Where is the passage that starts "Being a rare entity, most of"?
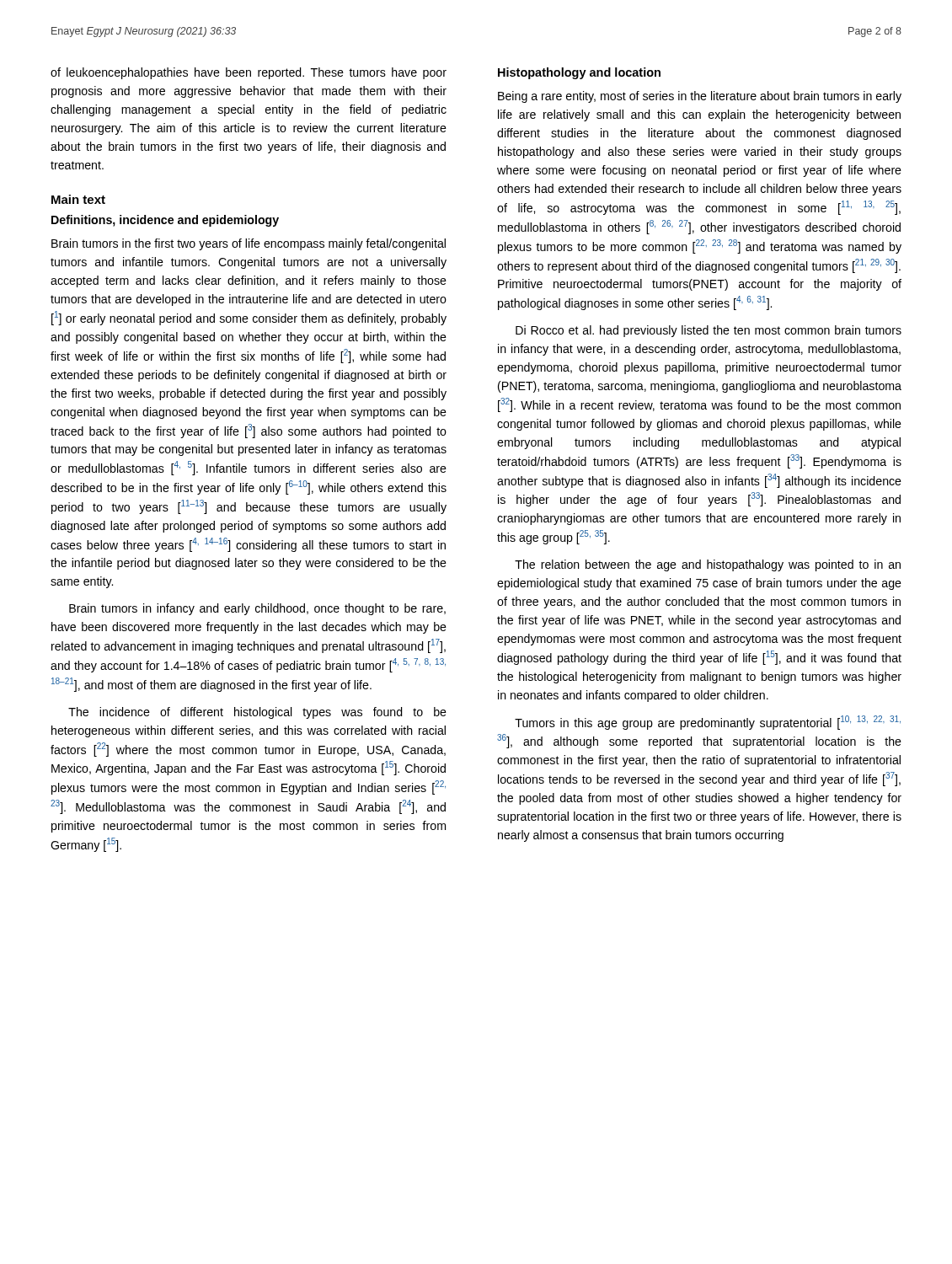The image size is (952, 1264). click(699, 466)
